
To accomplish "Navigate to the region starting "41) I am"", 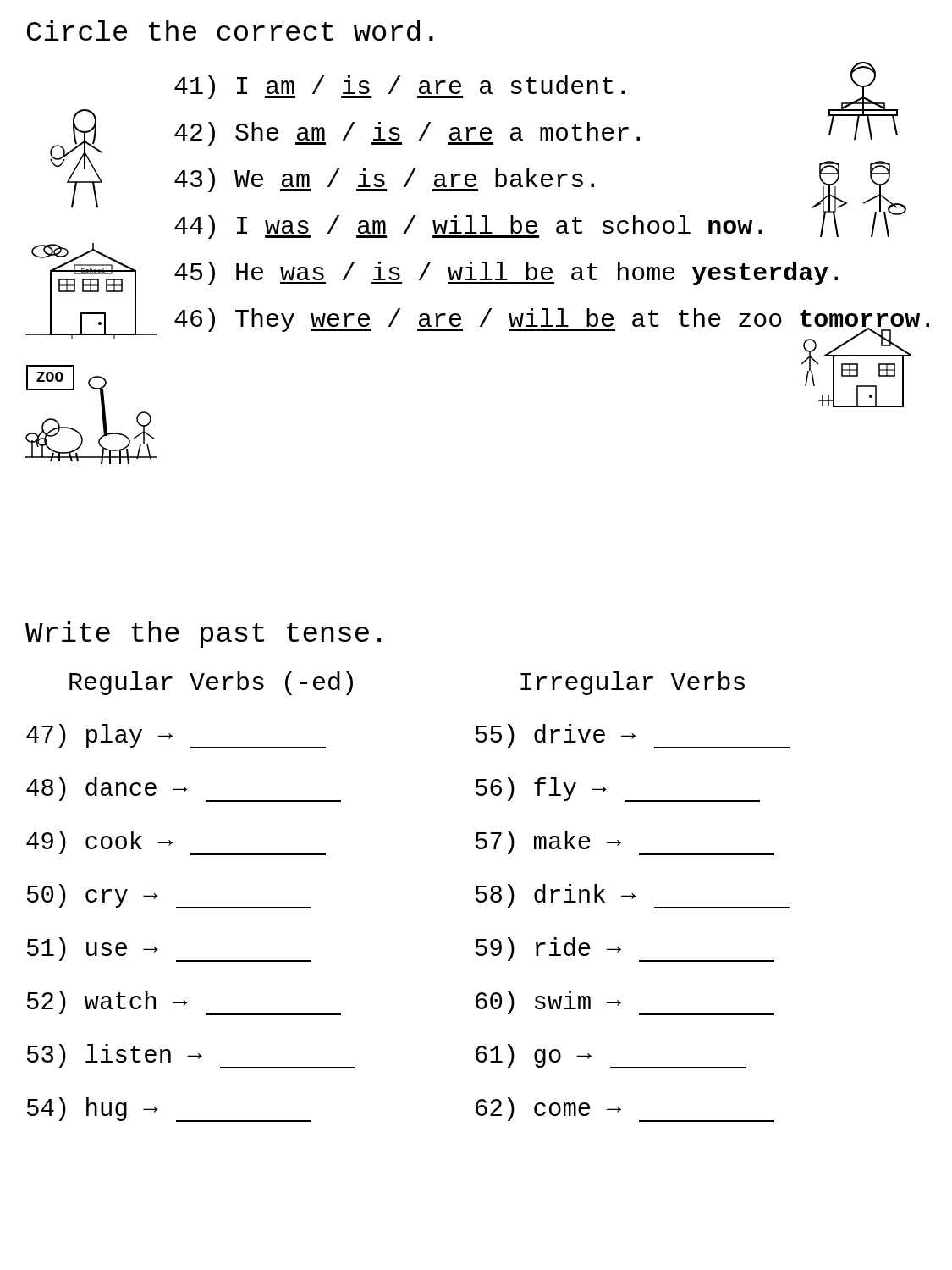I will coord(402,87).
